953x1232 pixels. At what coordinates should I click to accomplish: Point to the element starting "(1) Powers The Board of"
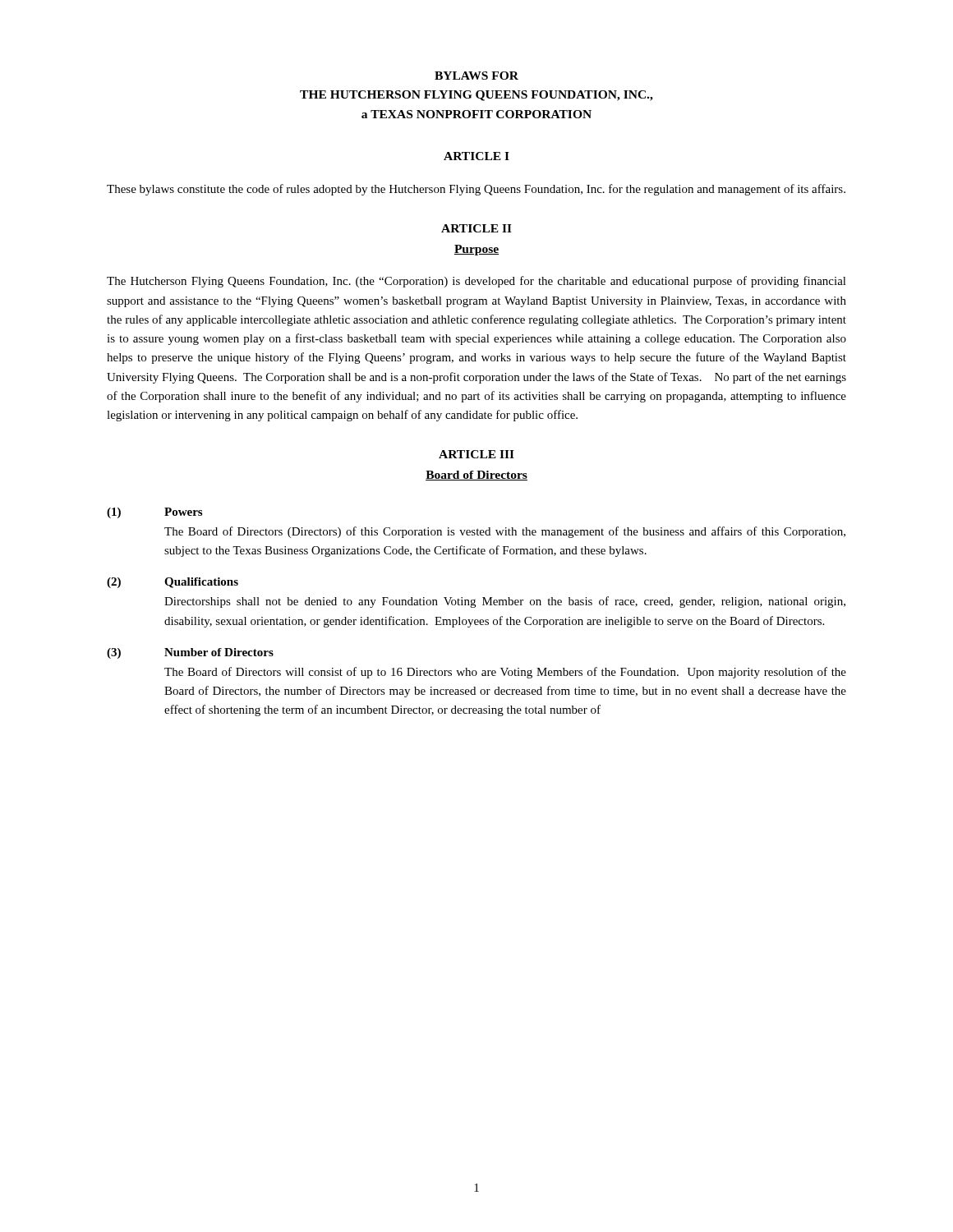pos(476,533)
